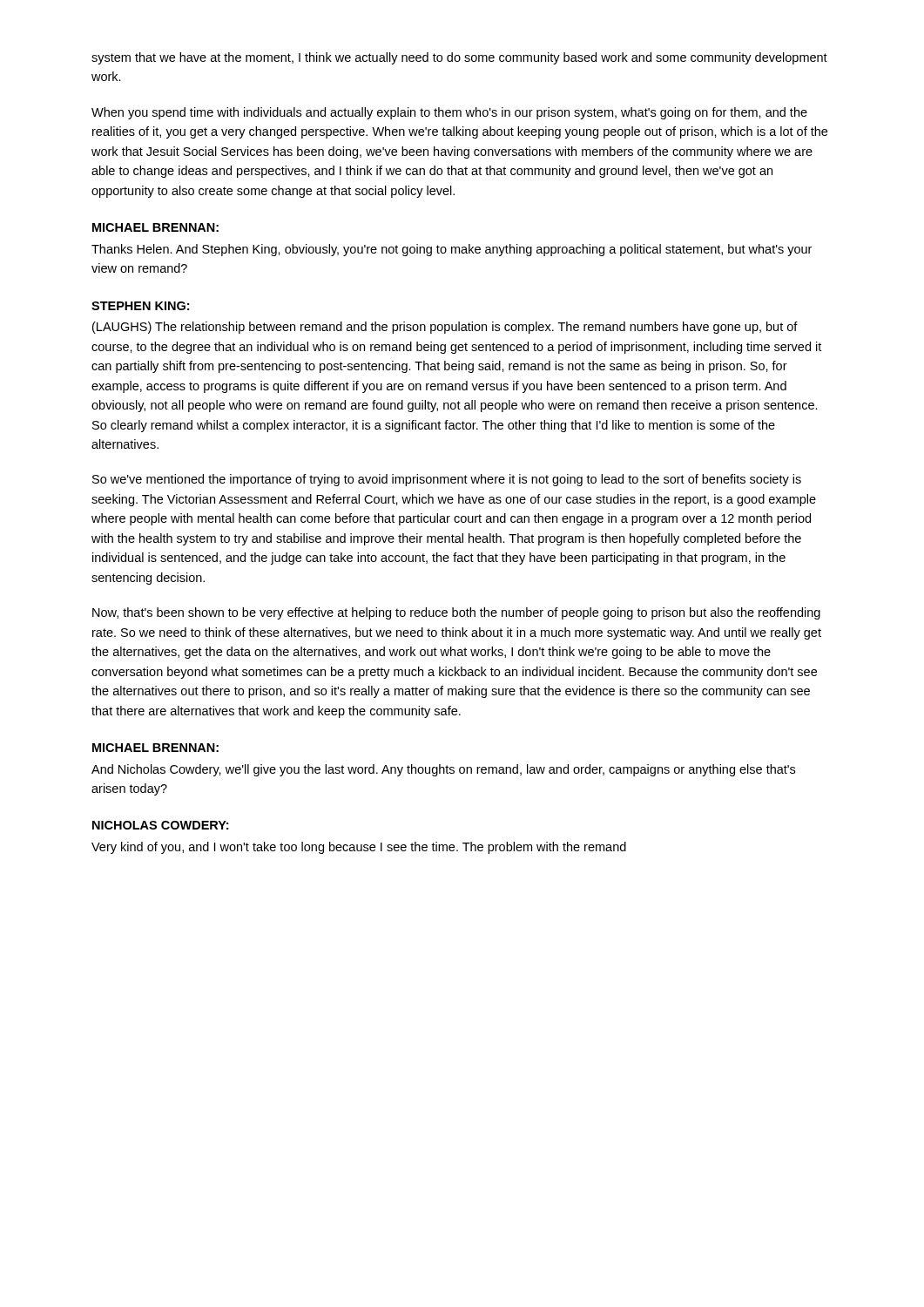Click on the element starting "And Nicholas Cowdery, we'll give you"

[x=444, y=779]
